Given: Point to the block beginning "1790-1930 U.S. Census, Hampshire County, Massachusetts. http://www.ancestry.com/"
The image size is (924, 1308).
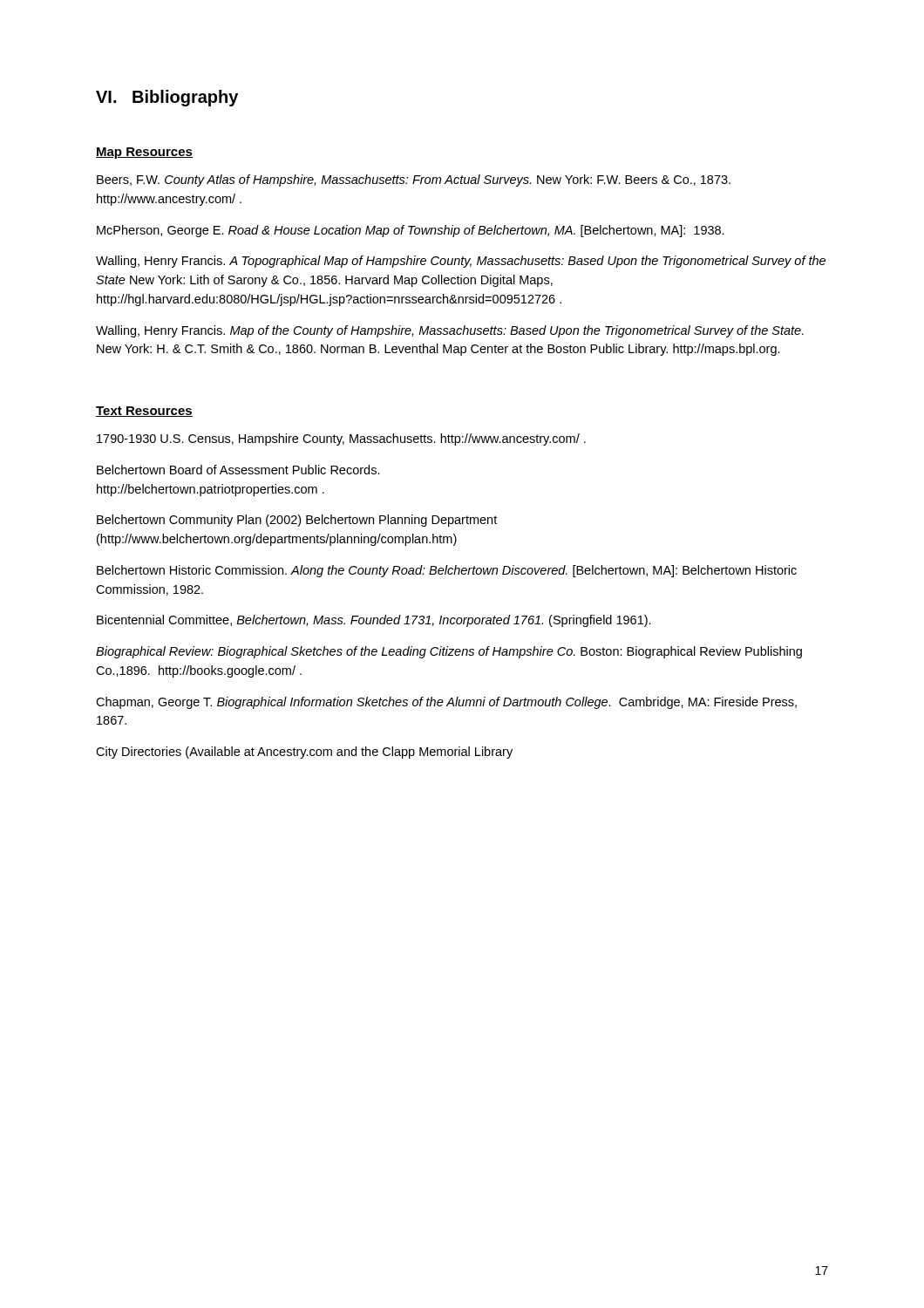Looking at the screenshot, I should point(341,439).
